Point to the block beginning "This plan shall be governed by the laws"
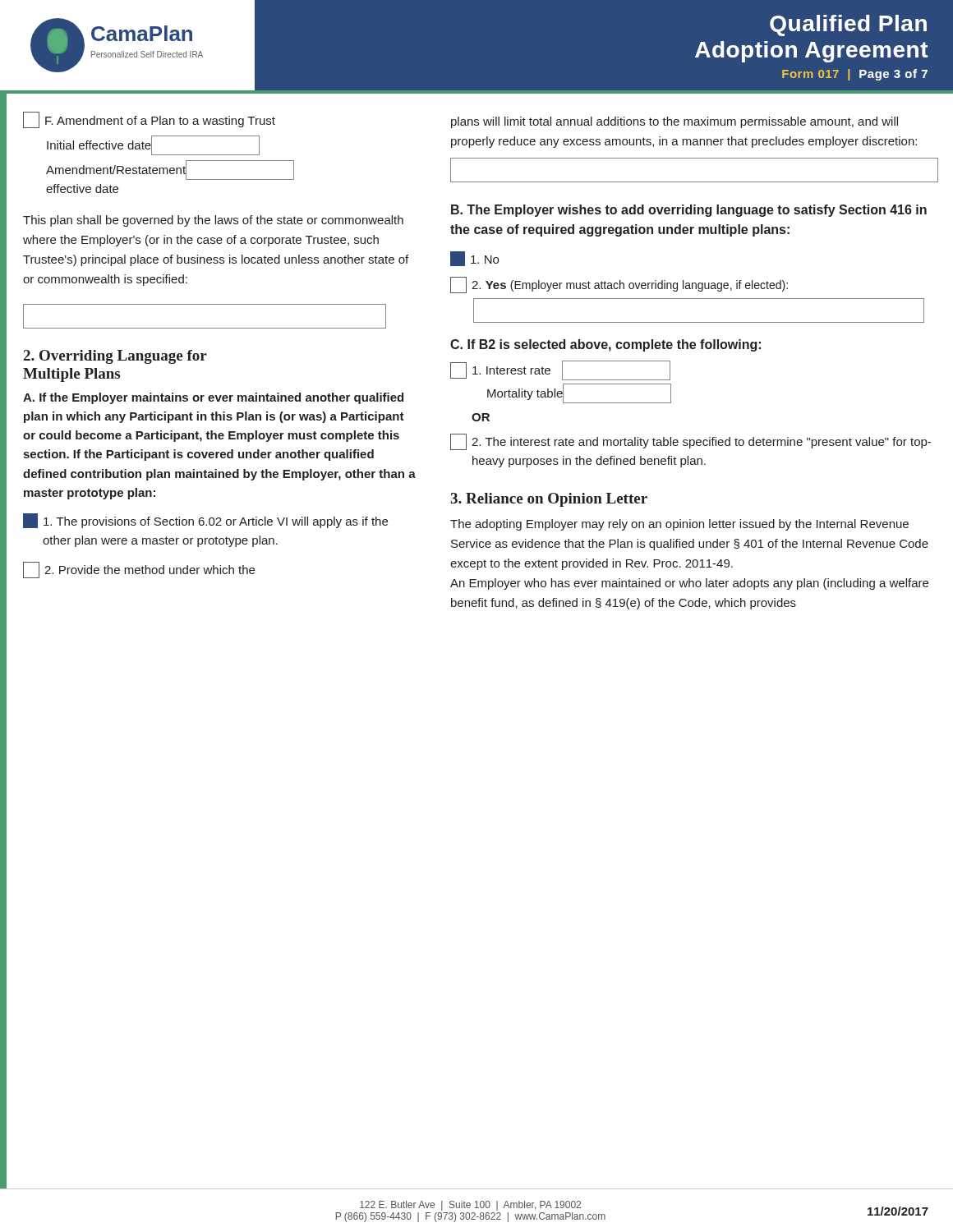This screenshot has height=1232, width=953. tap(216, 249)
